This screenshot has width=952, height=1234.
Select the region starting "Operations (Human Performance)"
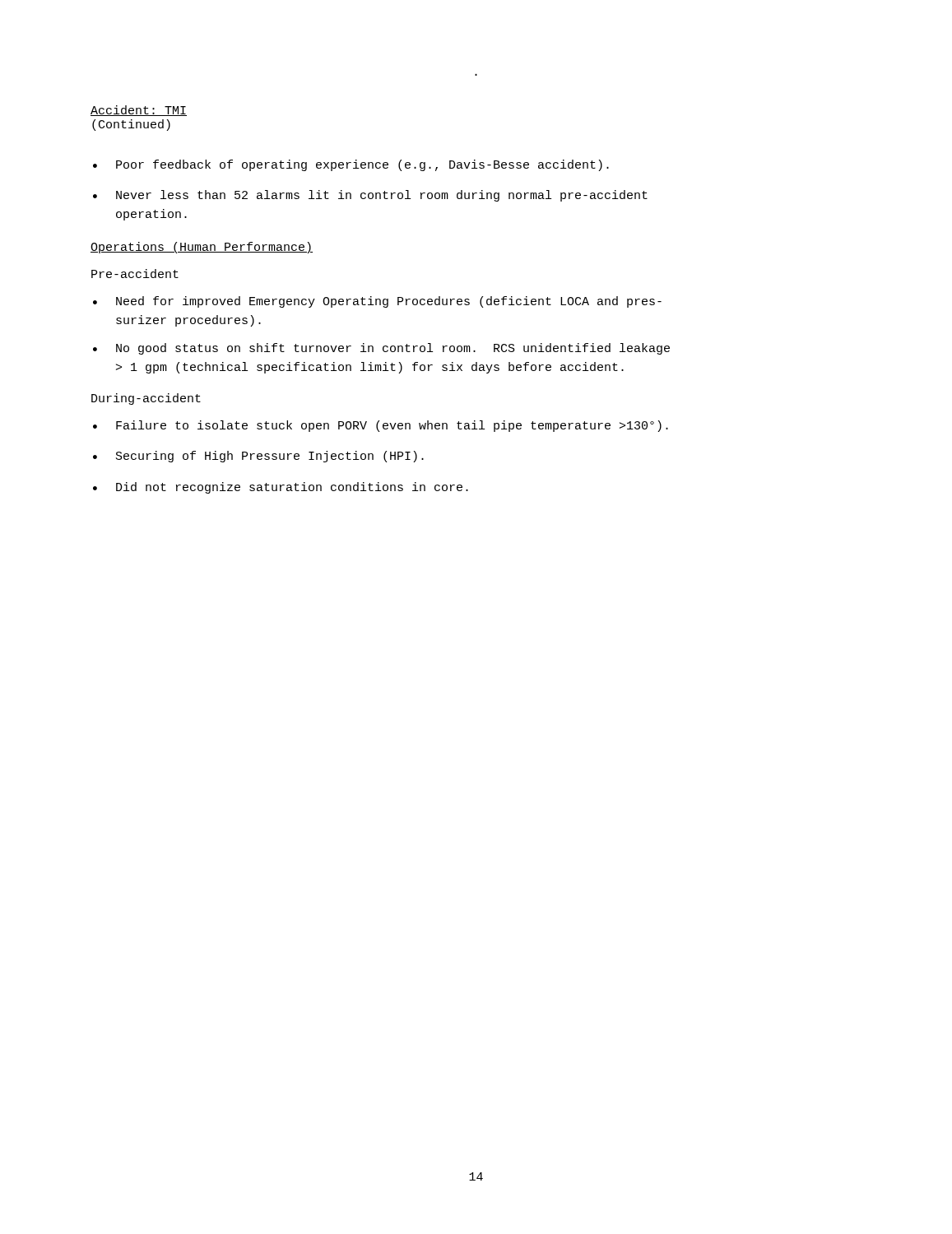pos(202,248)
